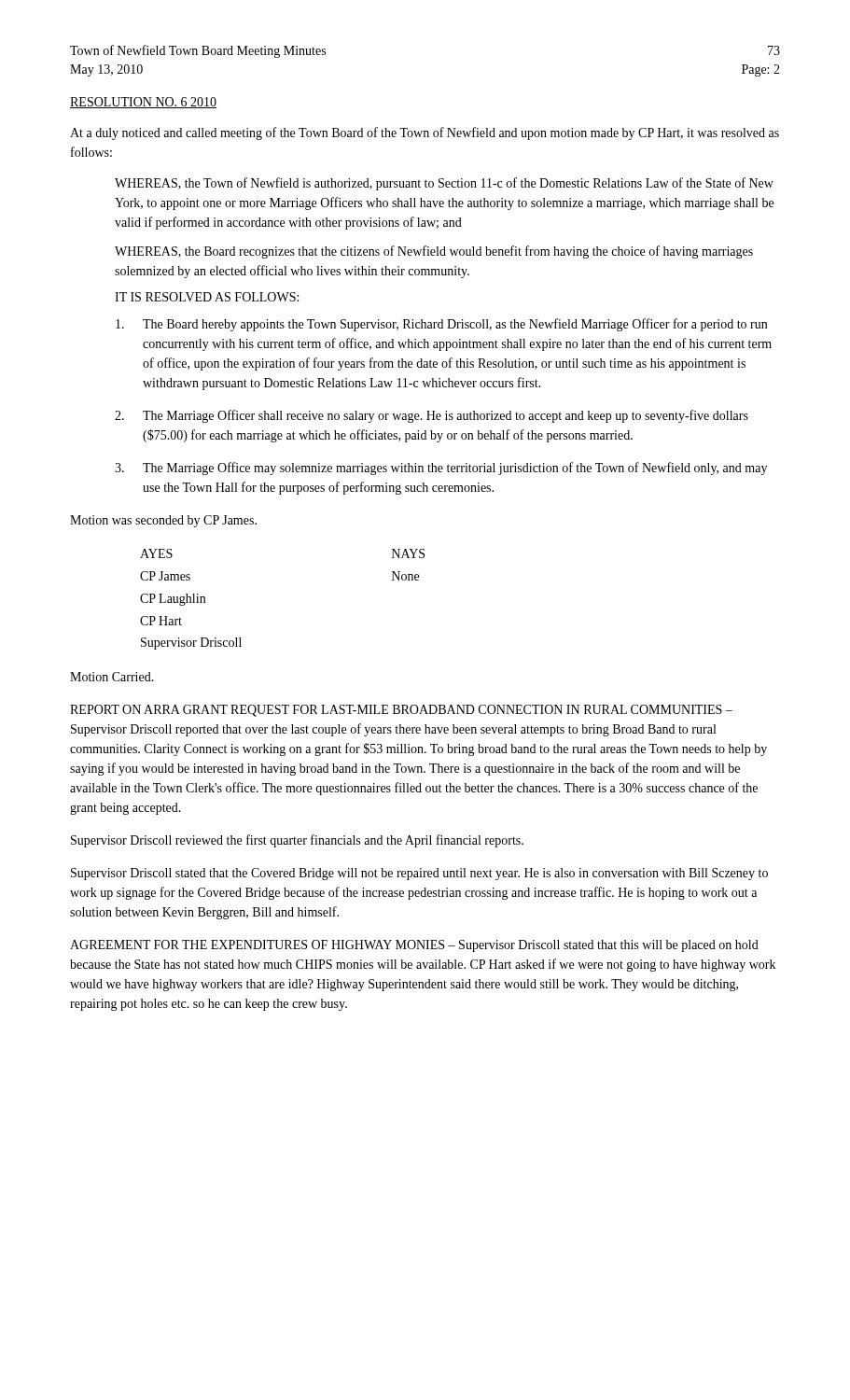Select the text block that reads "REPORT ON ARRA GRANT"
The image size is (850, 1400).
tap(419, 759)
